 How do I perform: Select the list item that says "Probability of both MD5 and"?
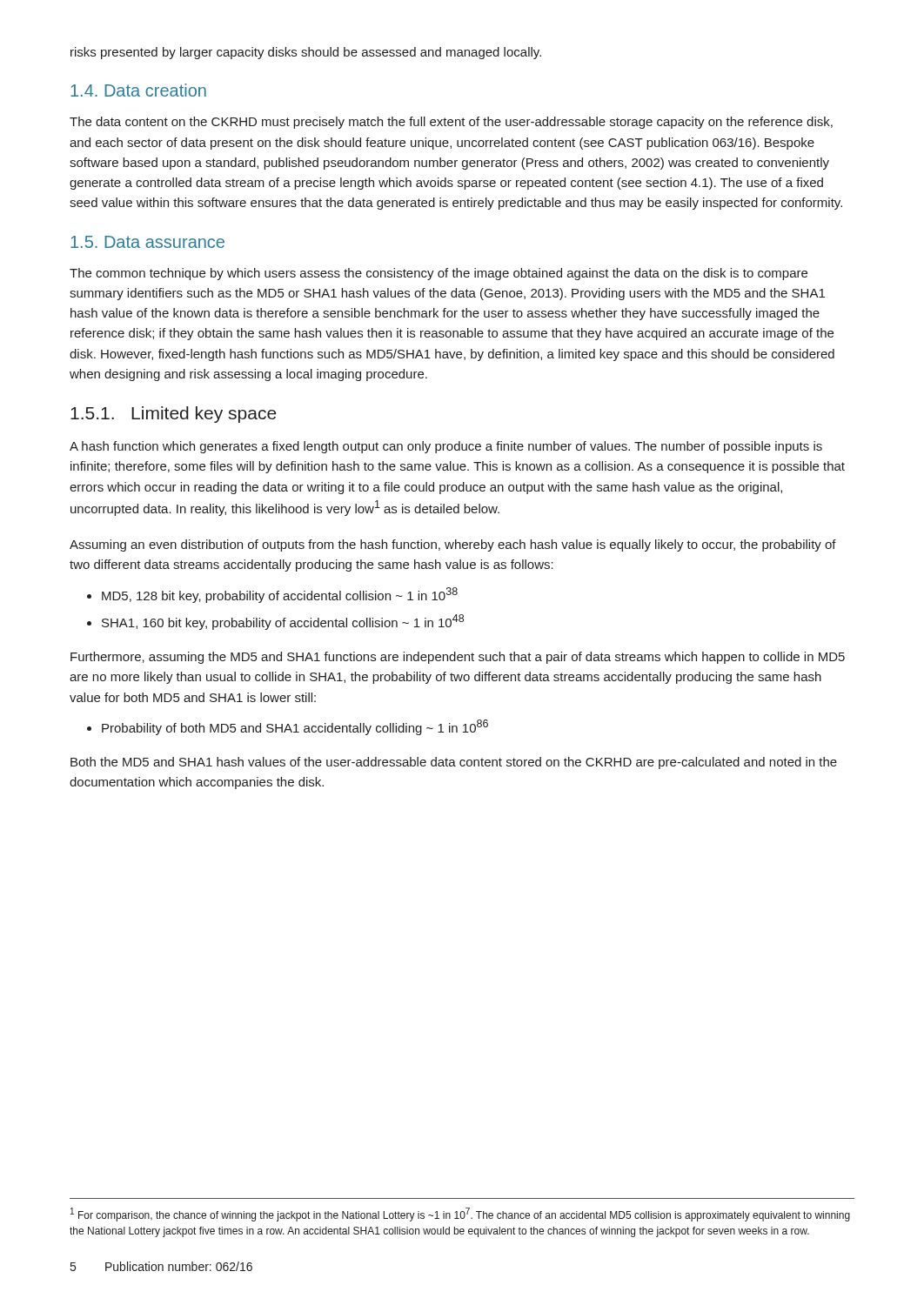[x=295, y=726]
